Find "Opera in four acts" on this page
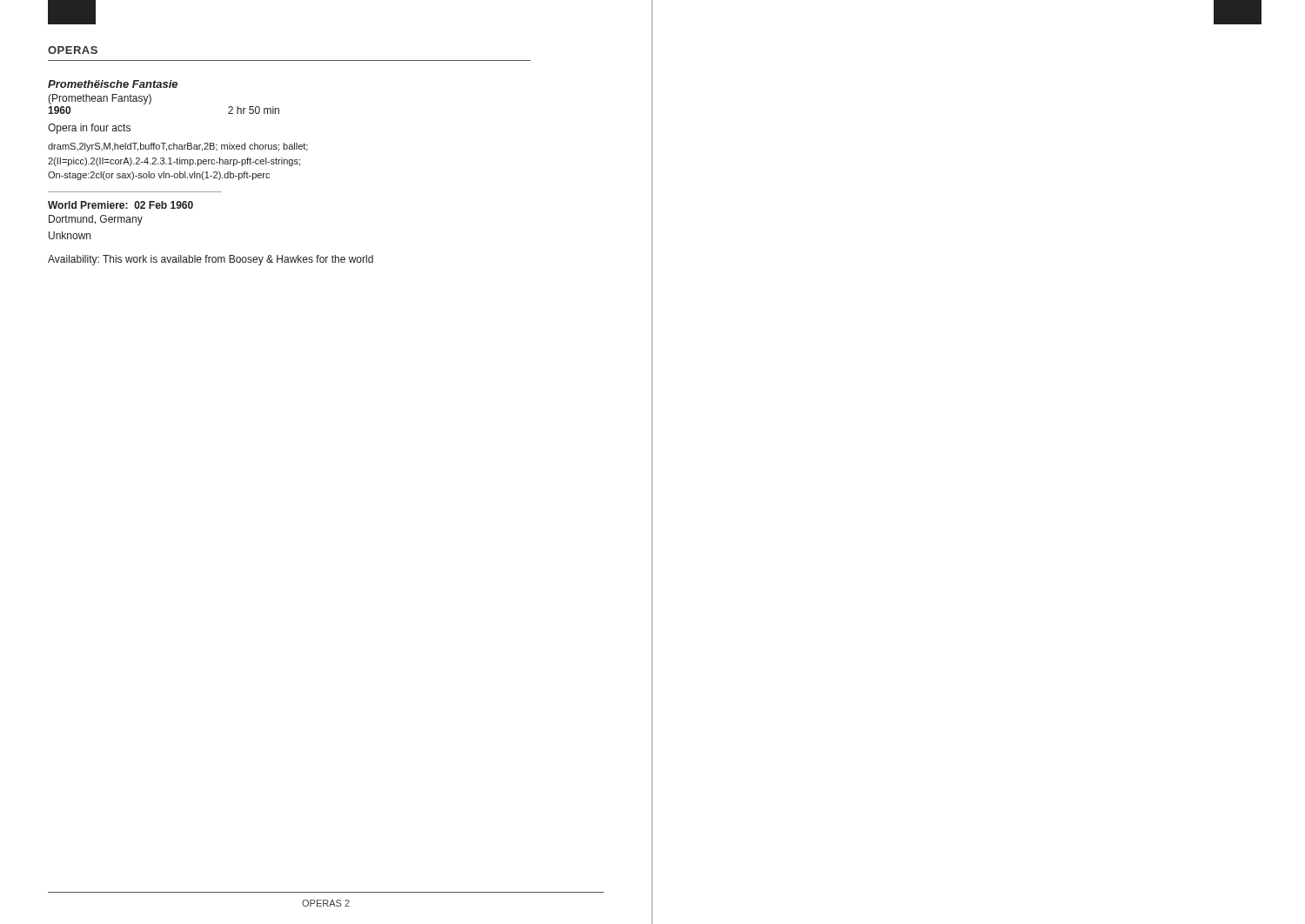The width and height of the screenshot is (1305, 924). pyautogui.click(x=89, y=128)
